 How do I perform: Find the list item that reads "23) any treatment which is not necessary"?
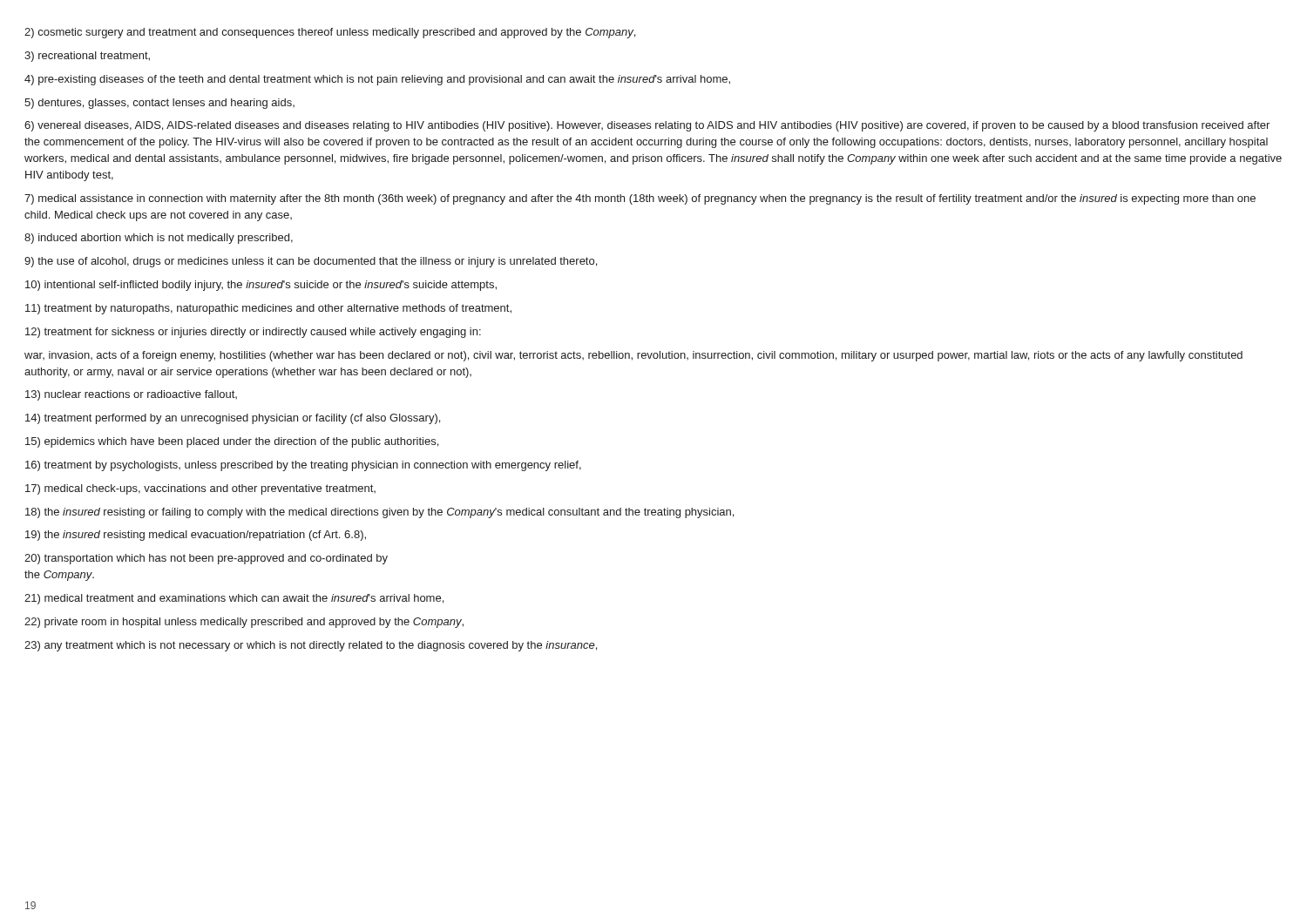pos(311,645)
